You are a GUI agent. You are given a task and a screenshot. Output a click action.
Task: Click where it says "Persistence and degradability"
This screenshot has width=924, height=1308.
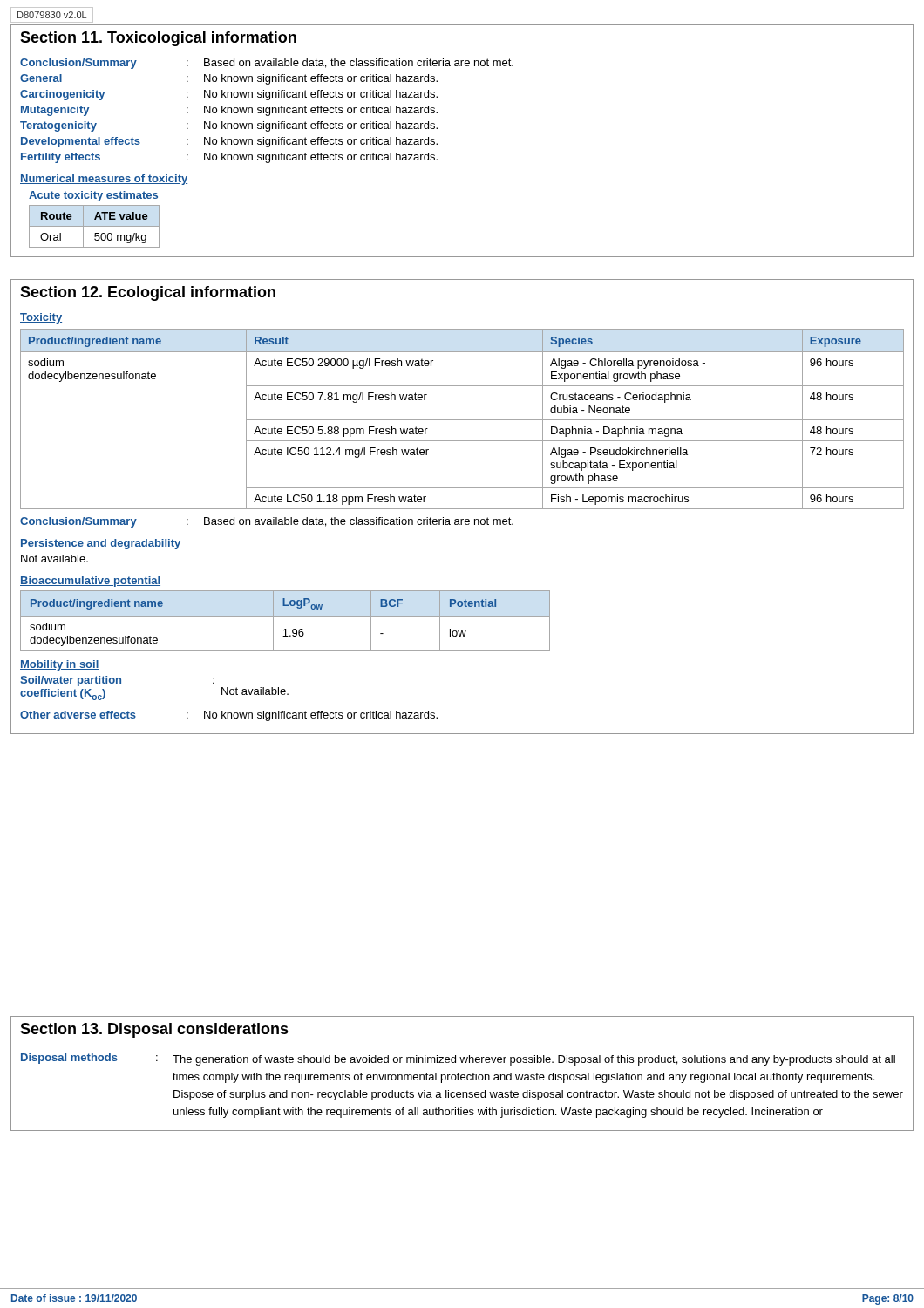(x=100, y=543)
